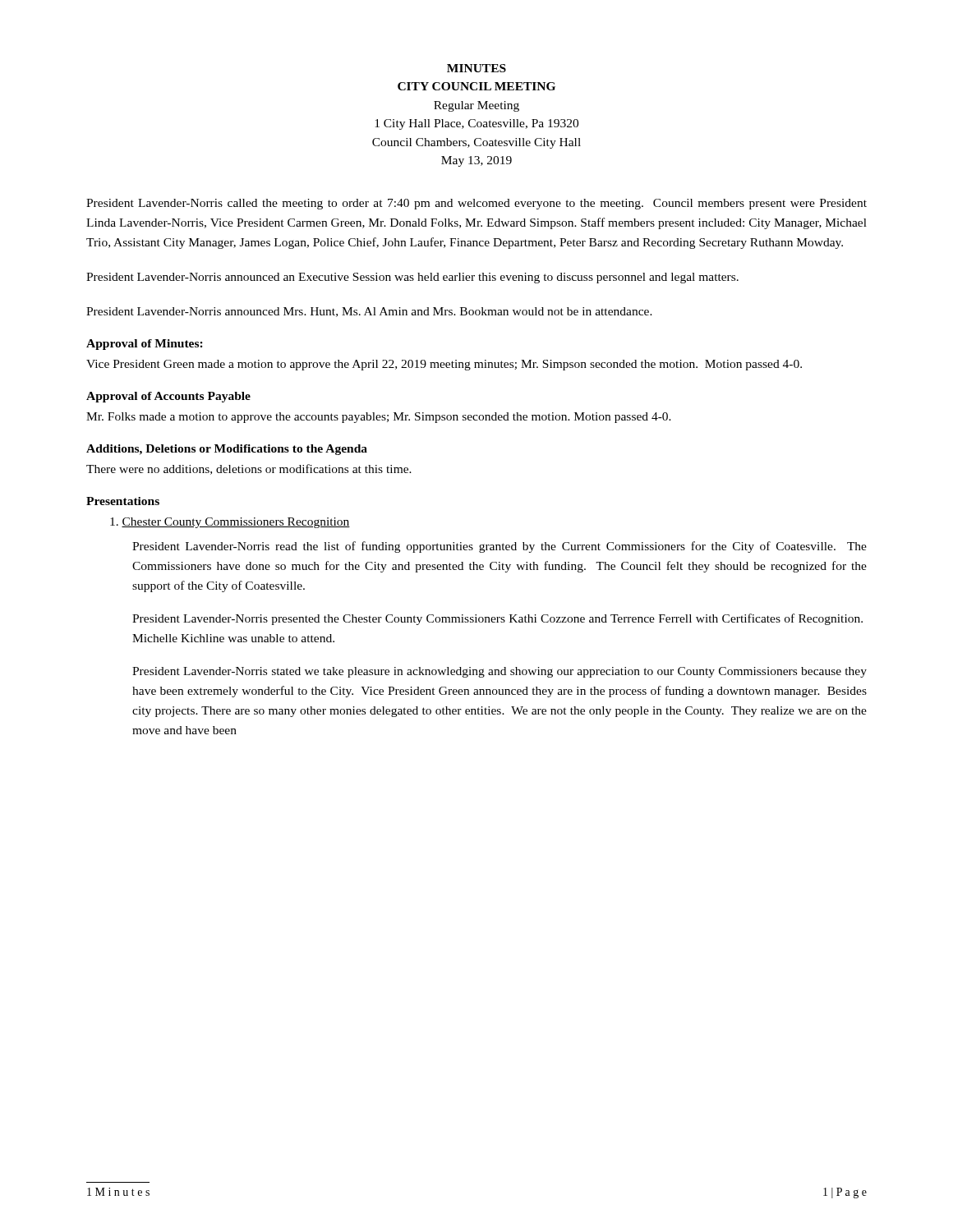Where does it say "Approval of Accounts Payable"?
The width and height of the screenshot is (953, 1232).
(x=168, y=395)
